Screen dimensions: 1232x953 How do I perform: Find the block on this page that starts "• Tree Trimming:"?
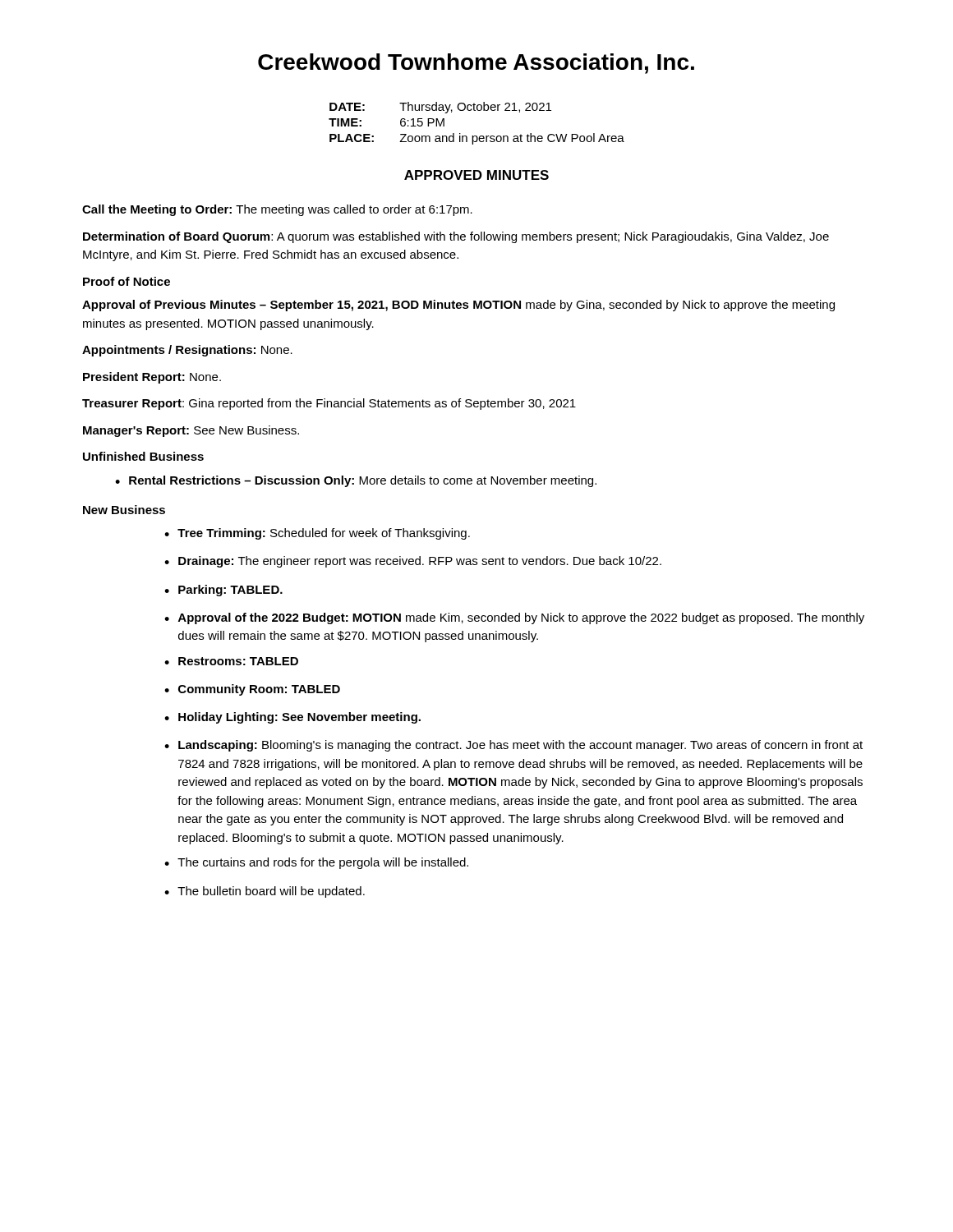click(317, 534)
